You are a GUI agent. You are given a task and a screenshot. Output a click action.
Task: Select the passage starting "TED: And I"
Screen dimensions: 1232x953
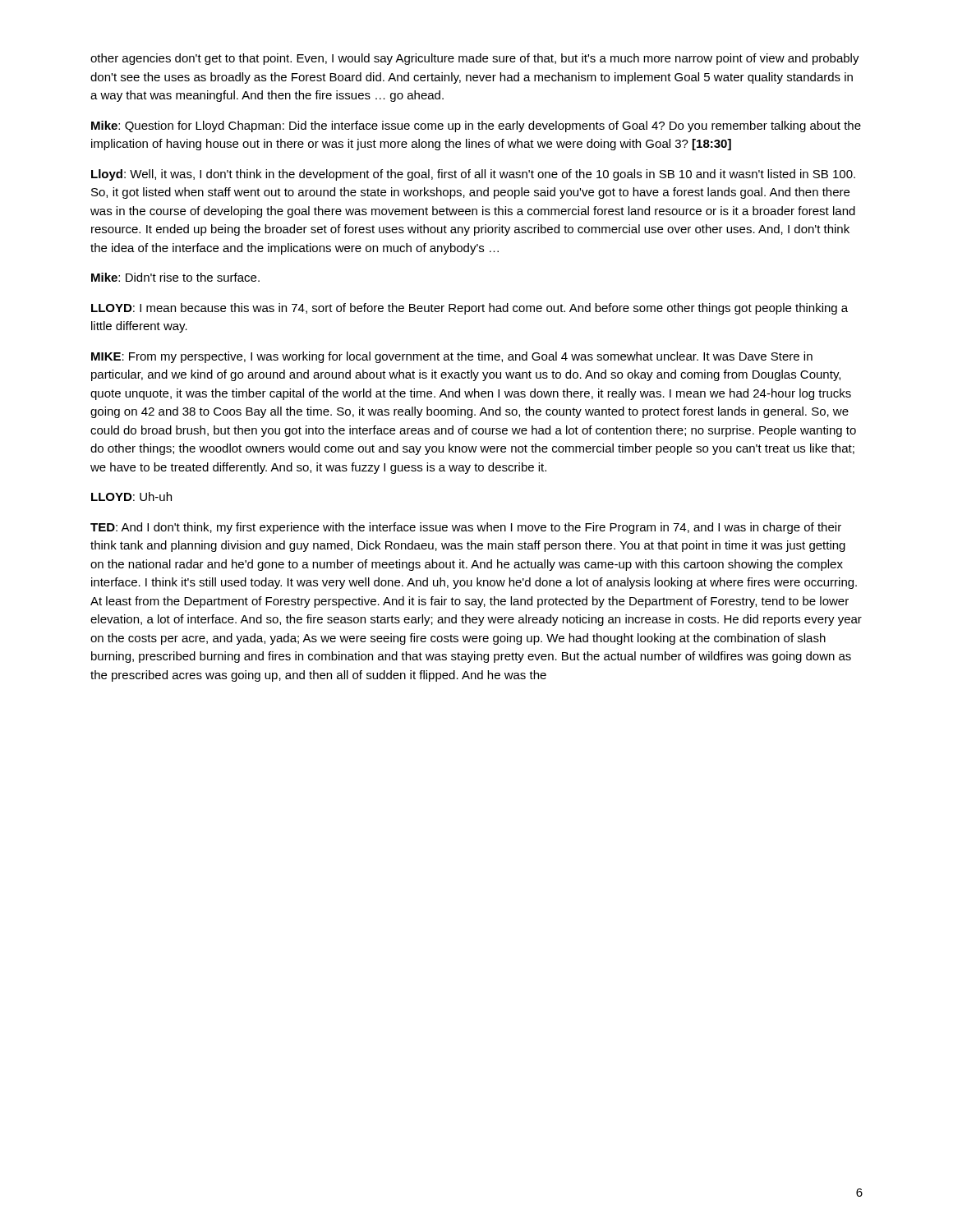point(476,600)
